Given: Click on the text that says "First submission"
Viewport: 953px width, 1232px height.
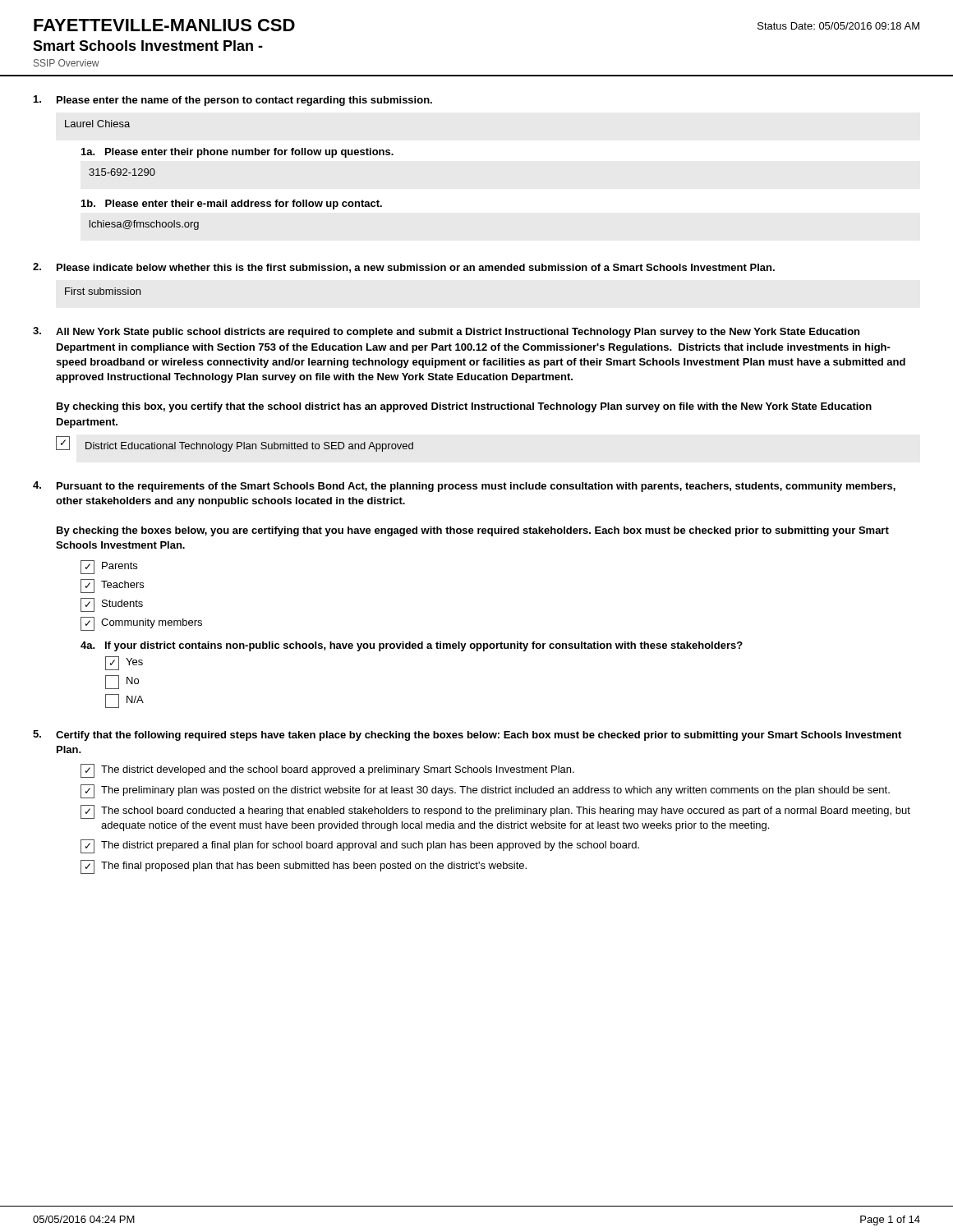Looking at the screenshot, I should (103, 291).
